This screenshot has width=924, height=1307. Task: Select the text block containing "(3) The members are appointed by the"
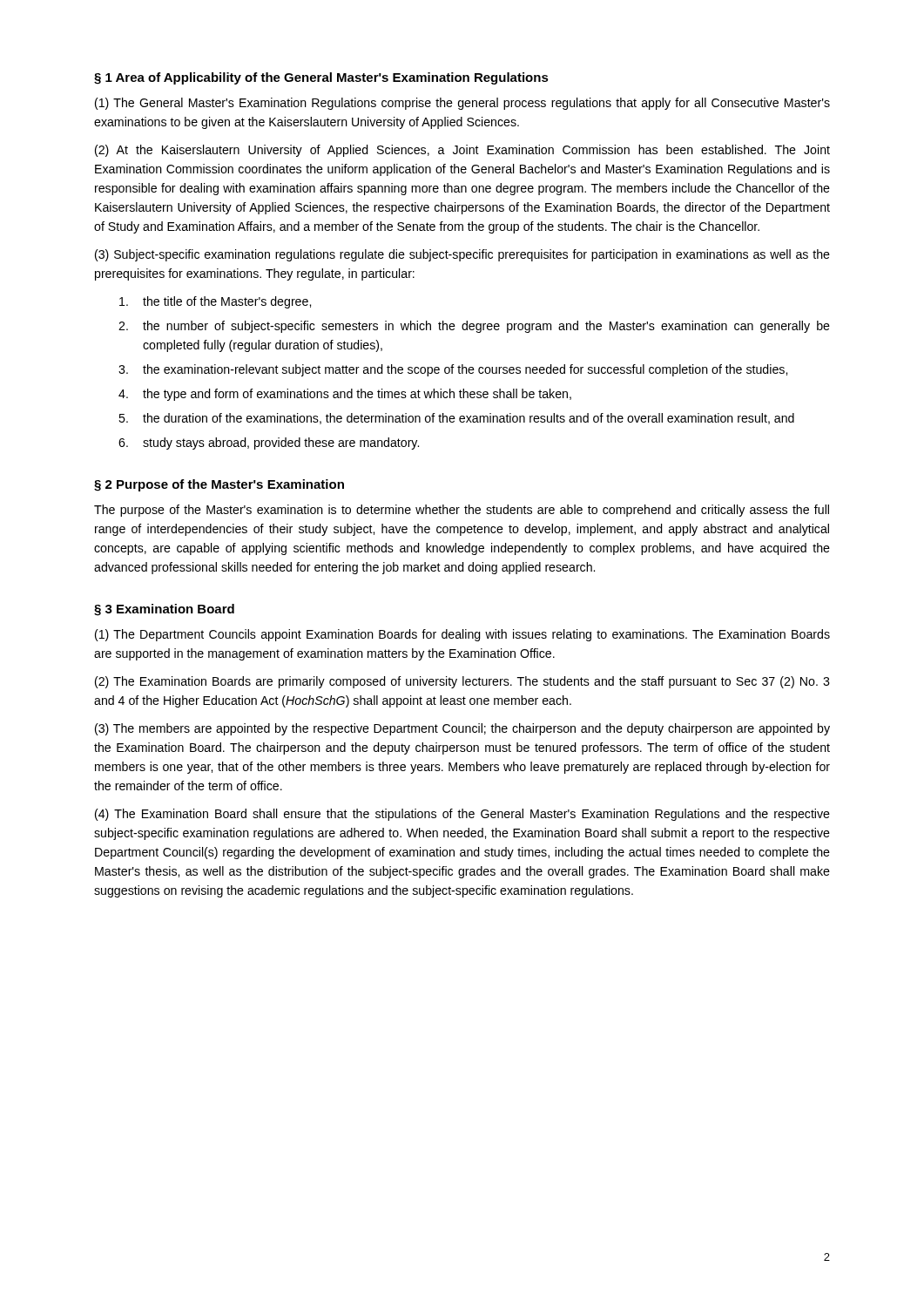(x=462, y=757)
